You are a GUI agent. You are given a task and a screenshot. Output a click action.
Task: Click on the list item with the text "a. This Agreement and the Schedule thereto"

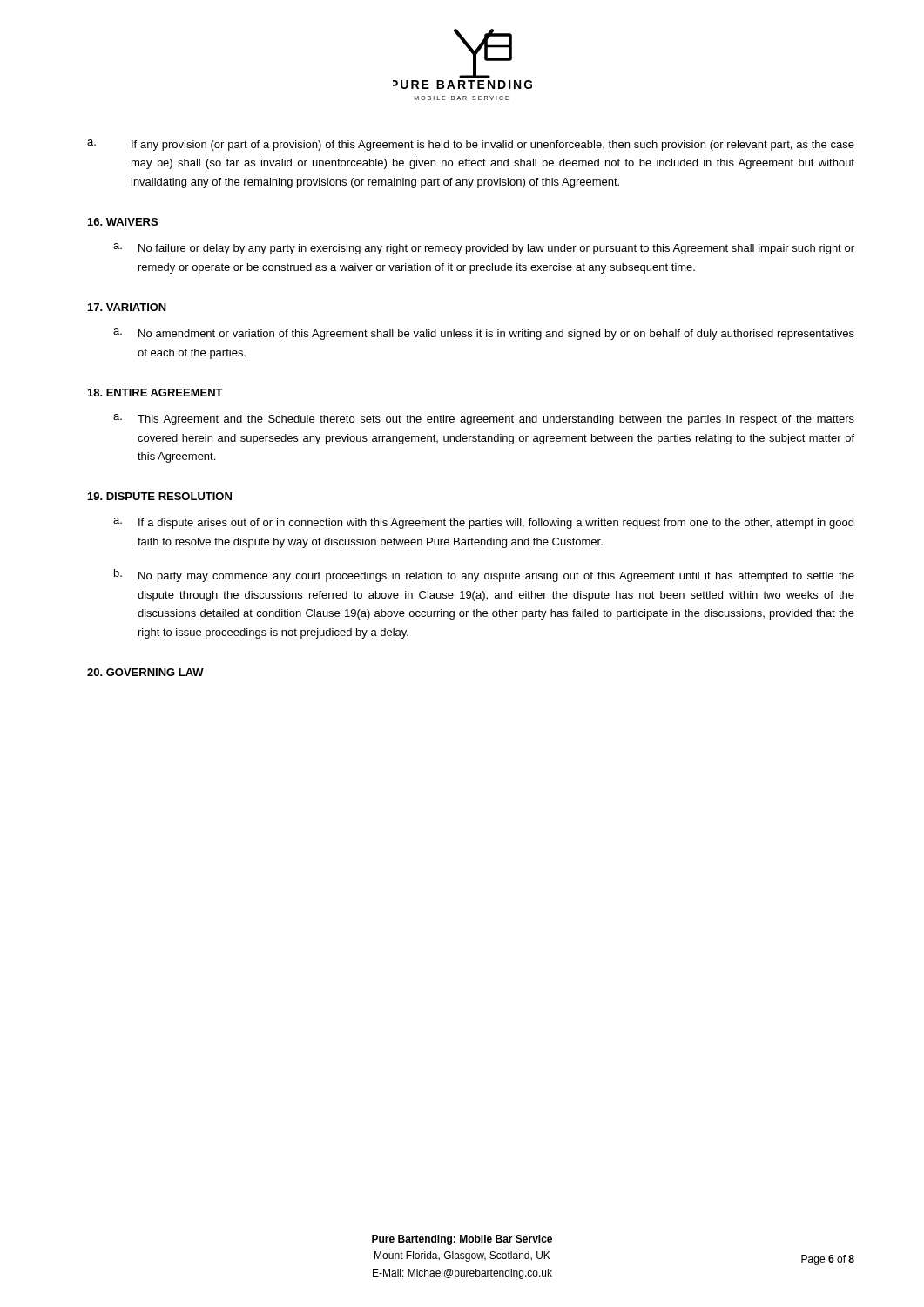point(484,438)
